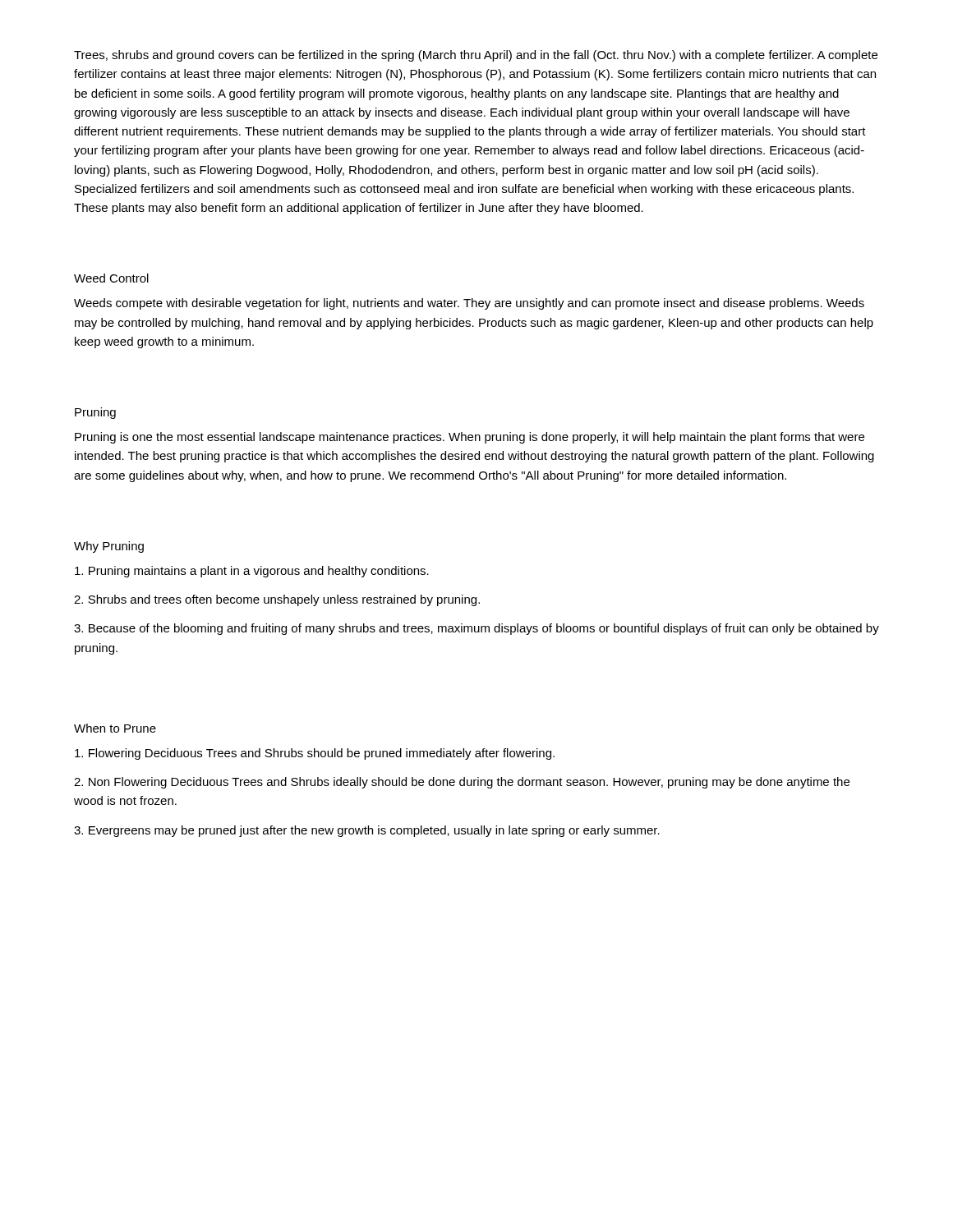The height and width of the screenshot is (1232, 953).
Task: Find the element starting "Pruning maintains a"
Action: tap(252, 570)
